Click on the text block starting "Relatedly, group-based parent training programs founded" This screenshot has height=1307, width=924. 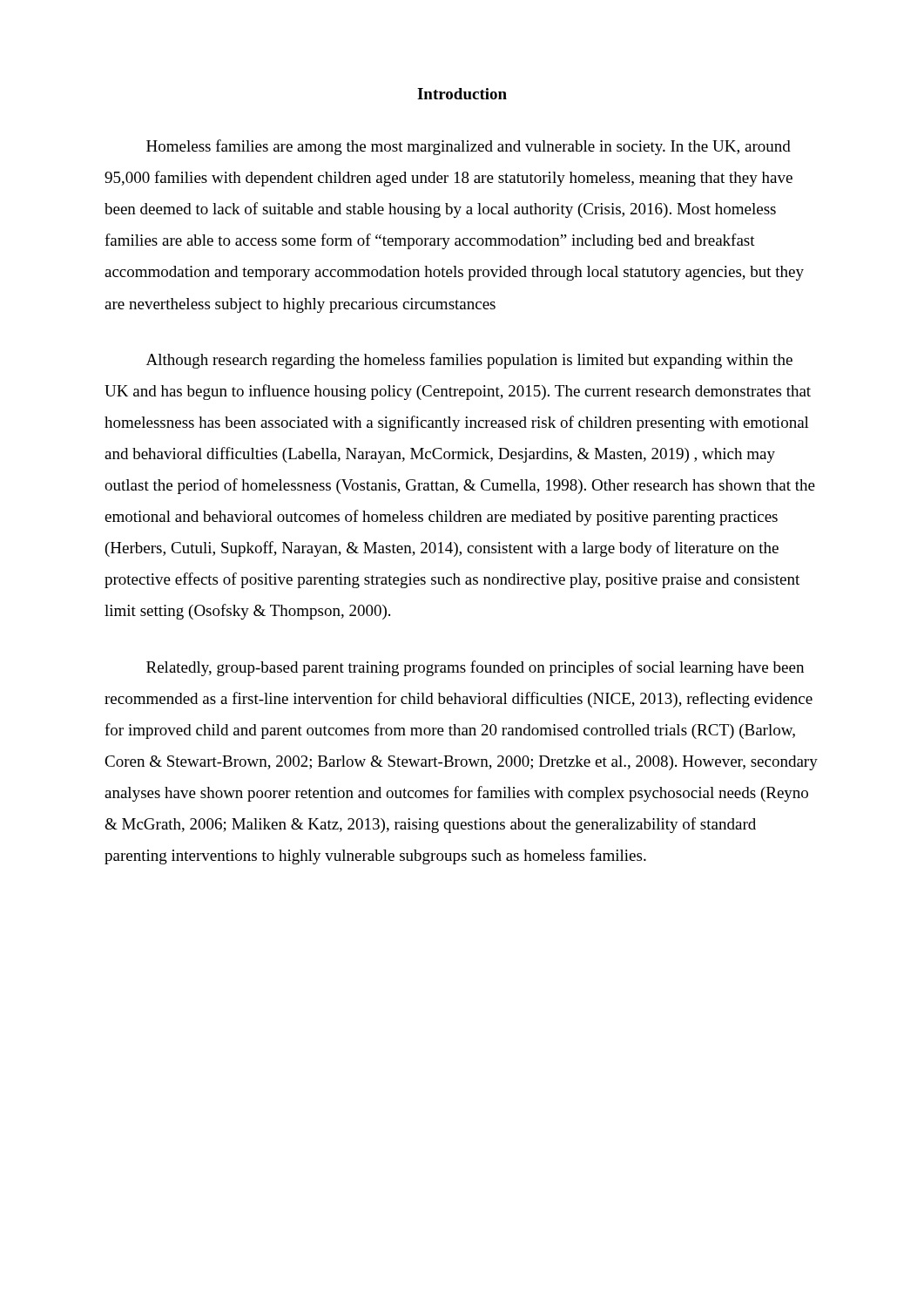pos(461,761)
